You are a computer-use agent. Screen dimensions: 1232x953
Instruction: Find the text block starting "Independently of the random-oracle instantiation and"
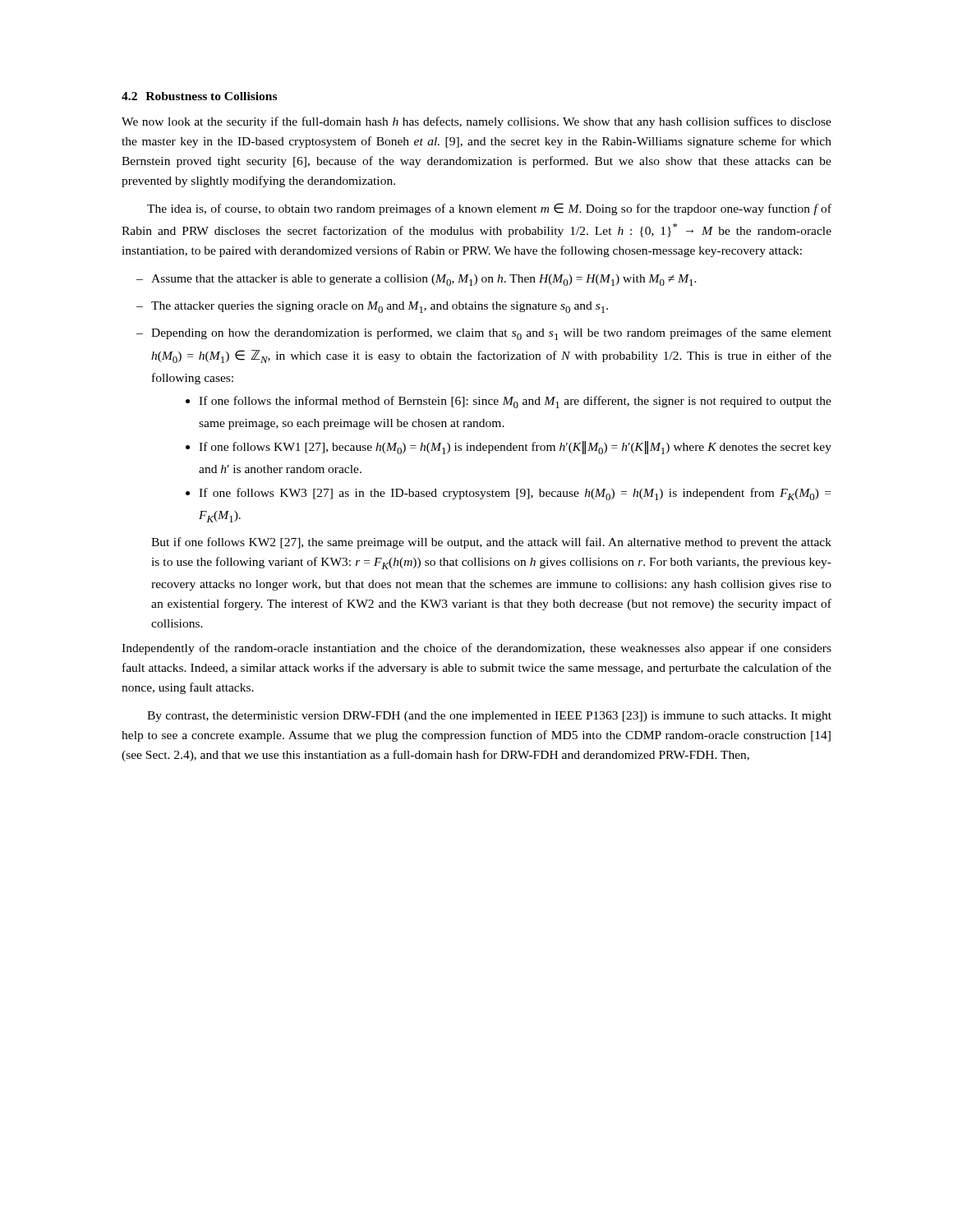coord(476,702)
